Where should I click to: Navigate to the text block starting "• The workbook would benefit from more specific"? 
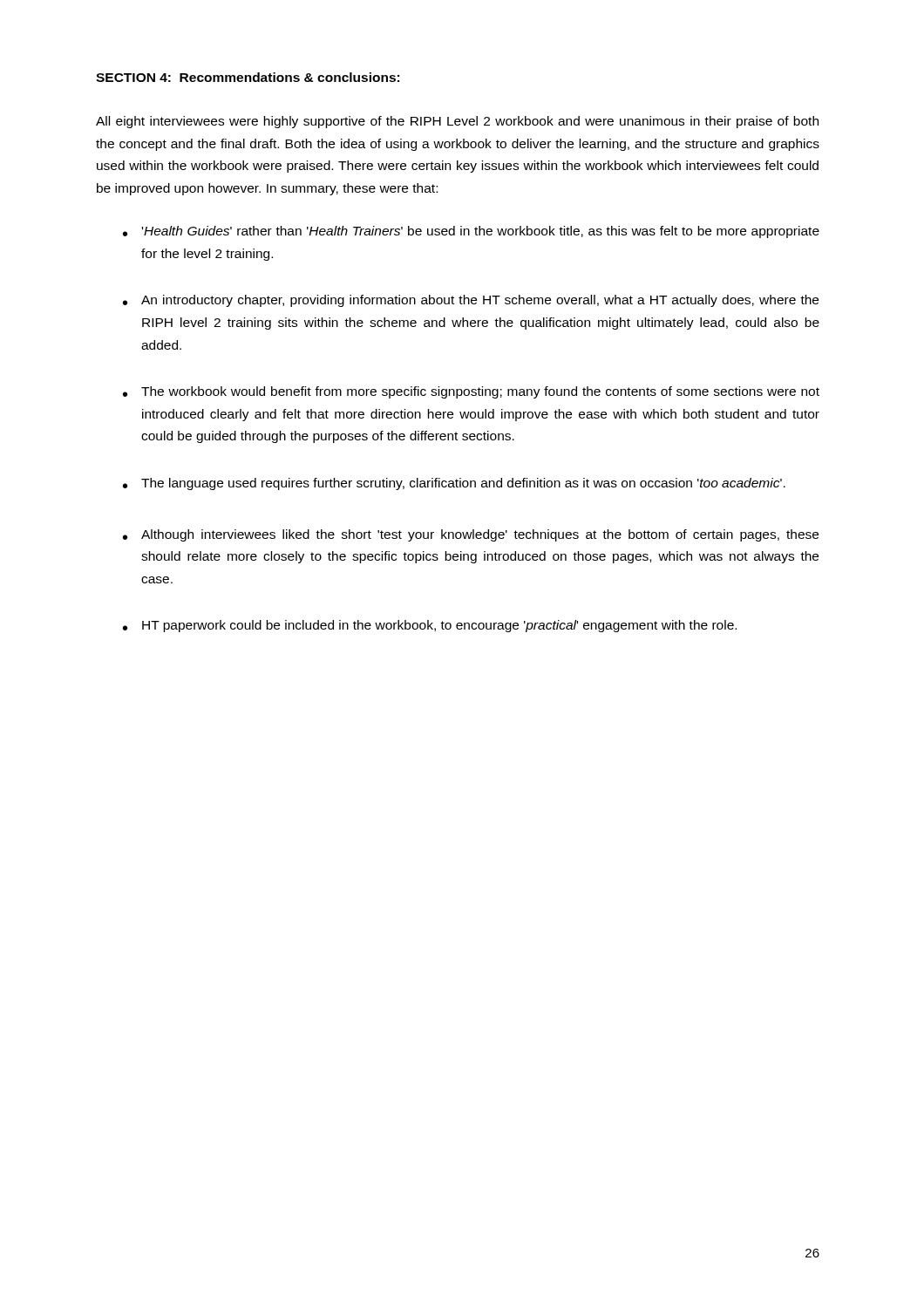click(x=471, y=414)
